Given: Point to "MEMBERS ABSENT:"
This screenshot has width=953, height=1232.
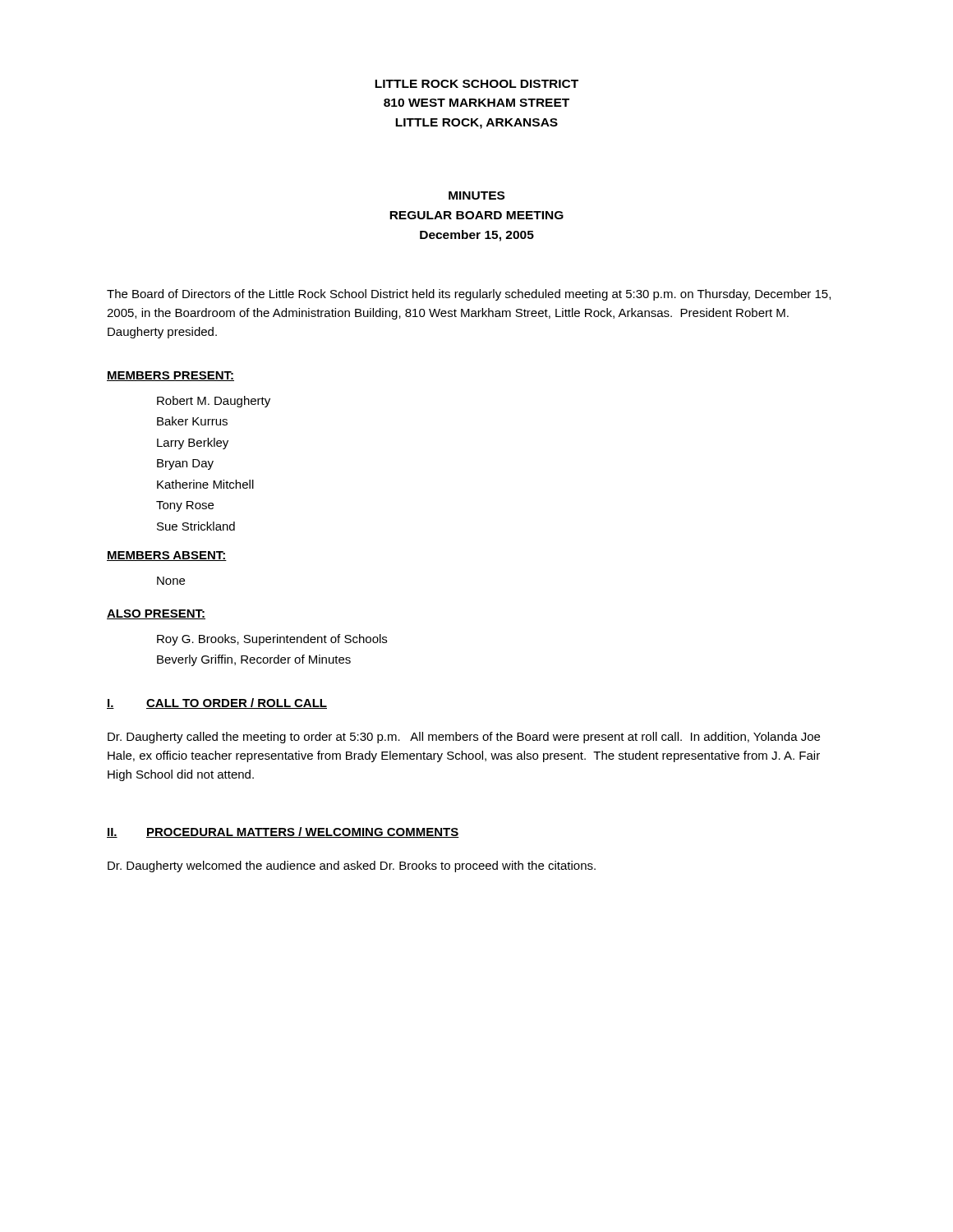Looking at the screenshot, I should coord(166,555).
